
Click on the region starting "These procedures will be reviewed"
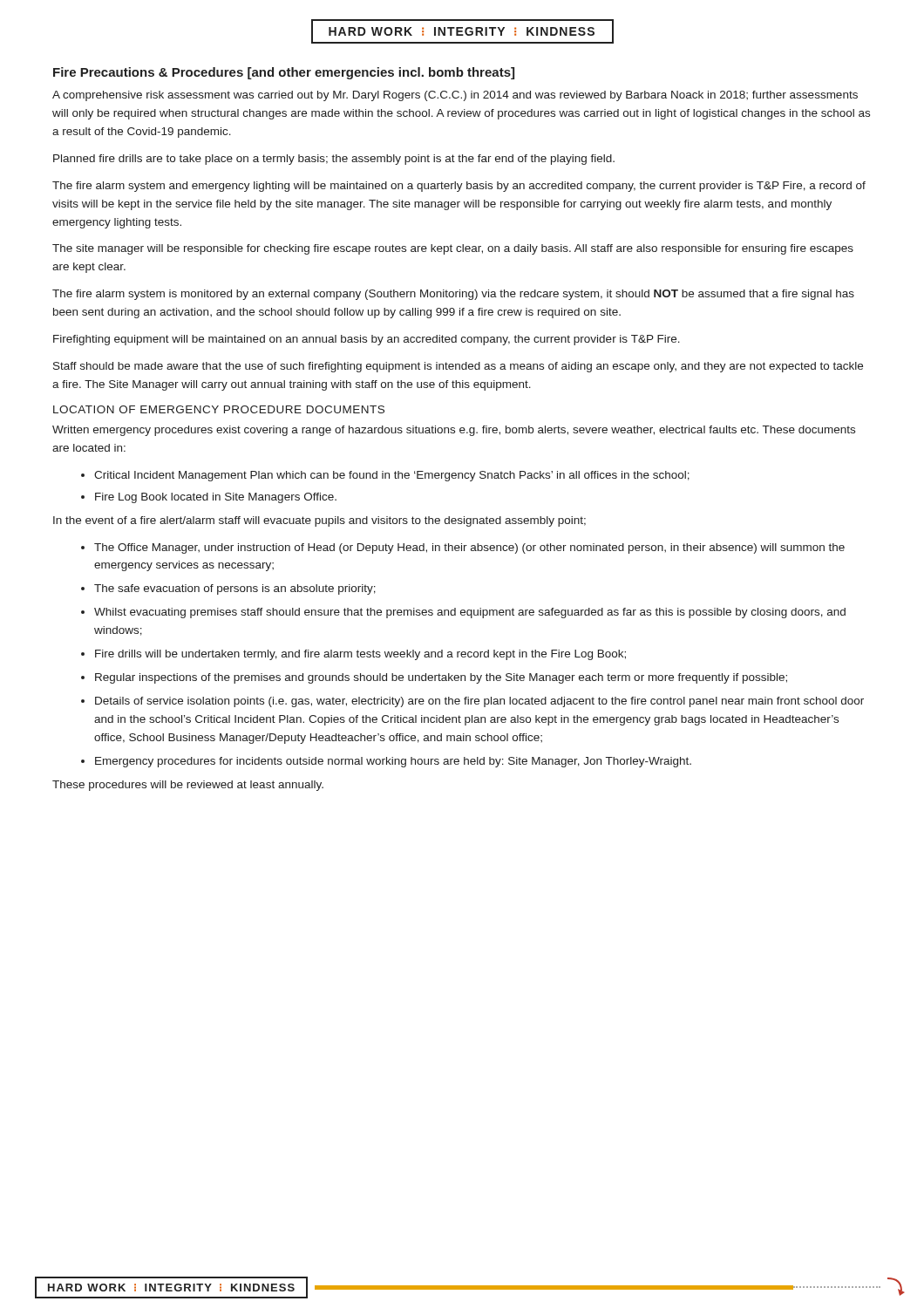pyautogui.click(x=188, y=784)
